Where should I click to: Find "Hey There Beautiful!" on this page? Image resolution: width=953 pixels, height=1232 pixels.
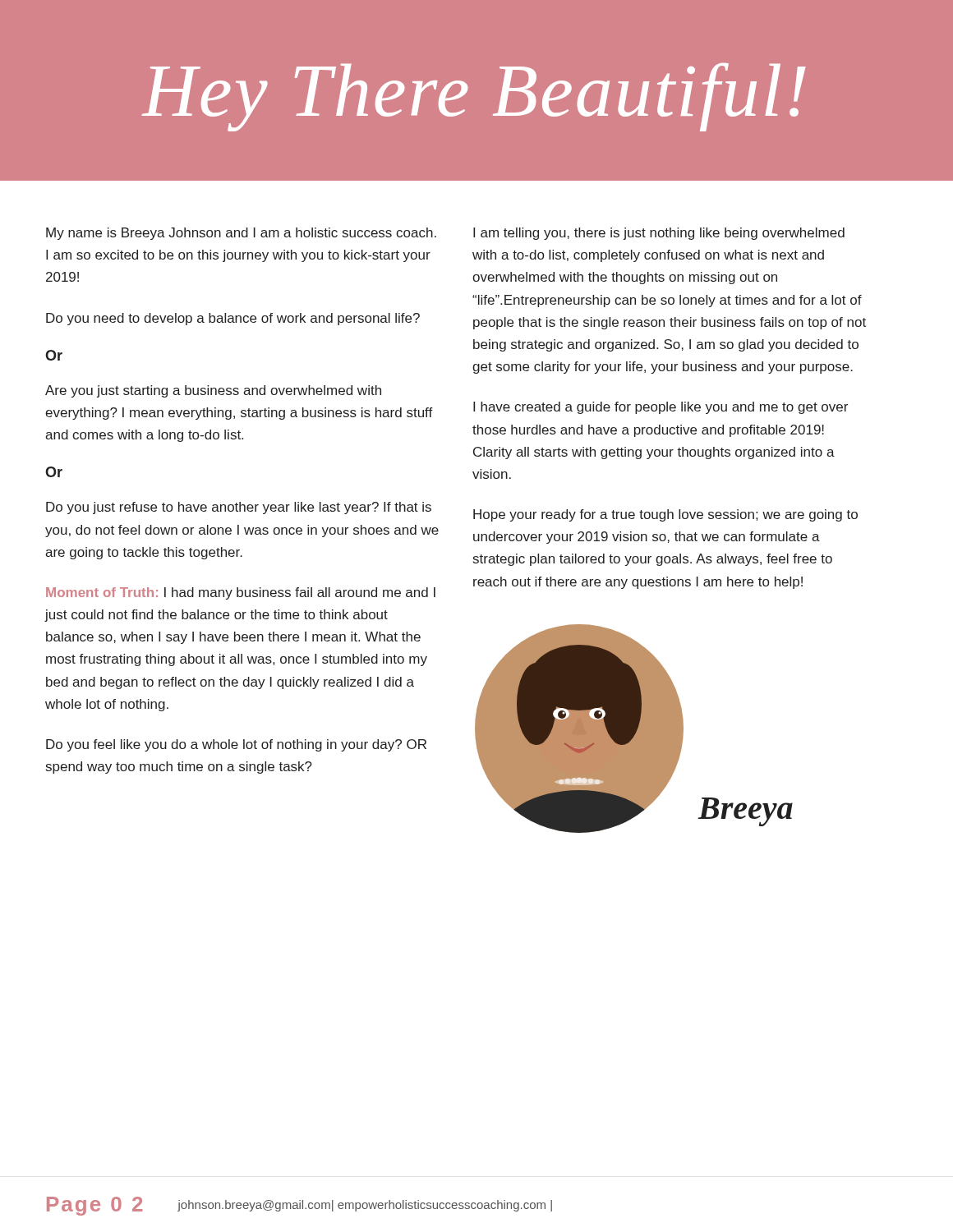pos(476,90)
